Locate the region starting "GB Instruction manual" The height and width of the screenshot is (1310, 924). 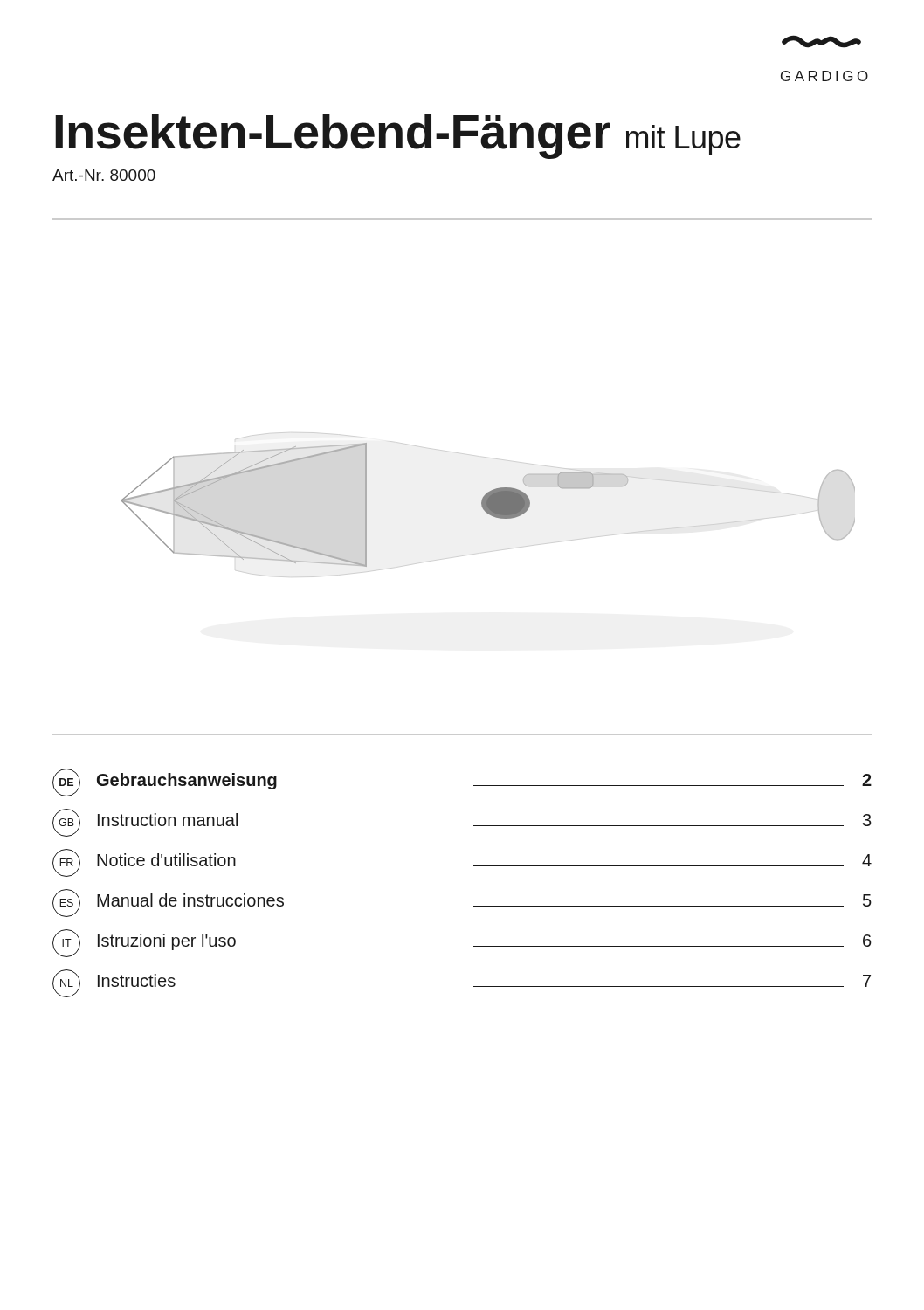click(462, 823)
